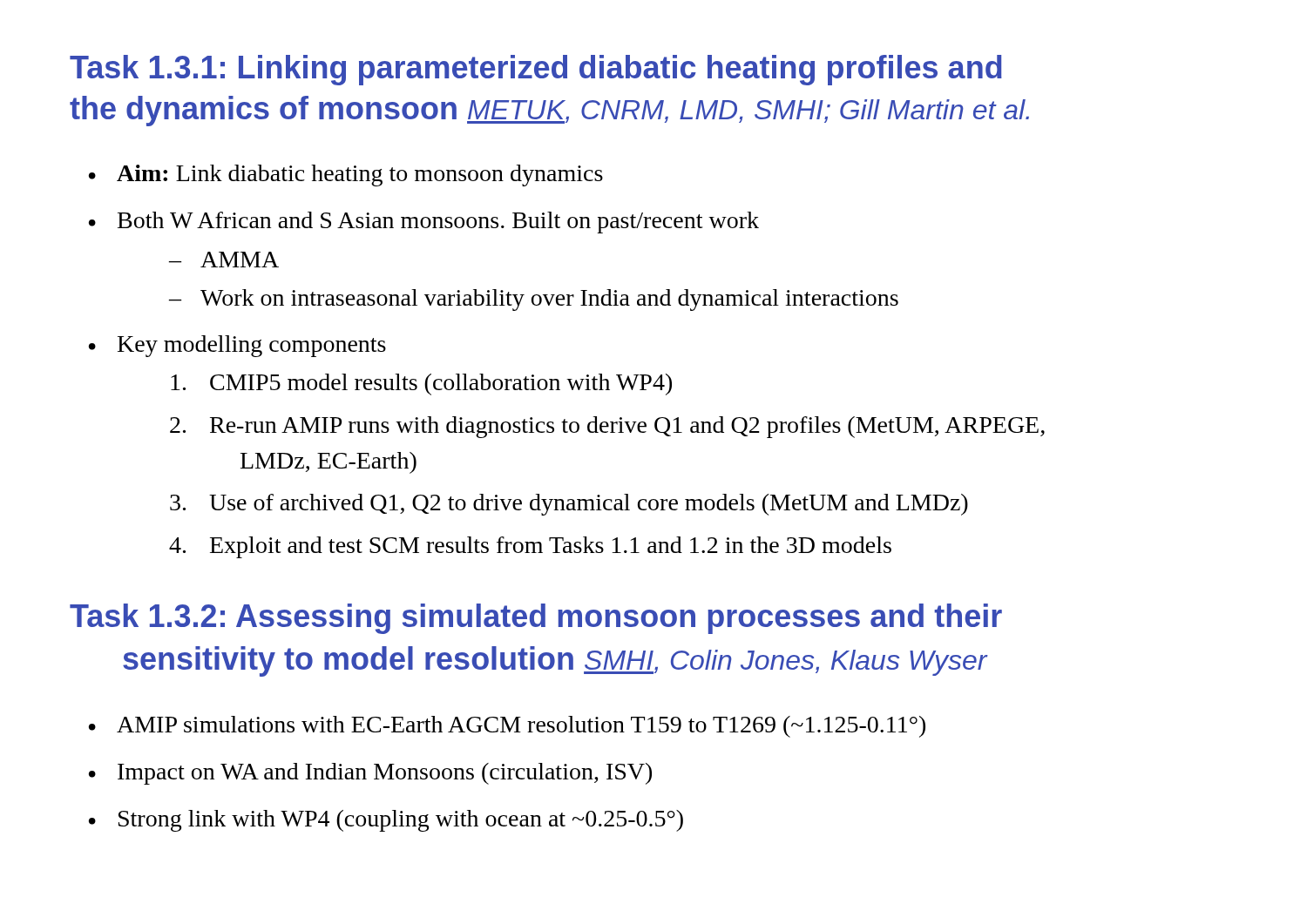Select the element starting "• AMIP simulations with"
The image size is (1307, 924).
pyautogui.click(x=662, y=727)
